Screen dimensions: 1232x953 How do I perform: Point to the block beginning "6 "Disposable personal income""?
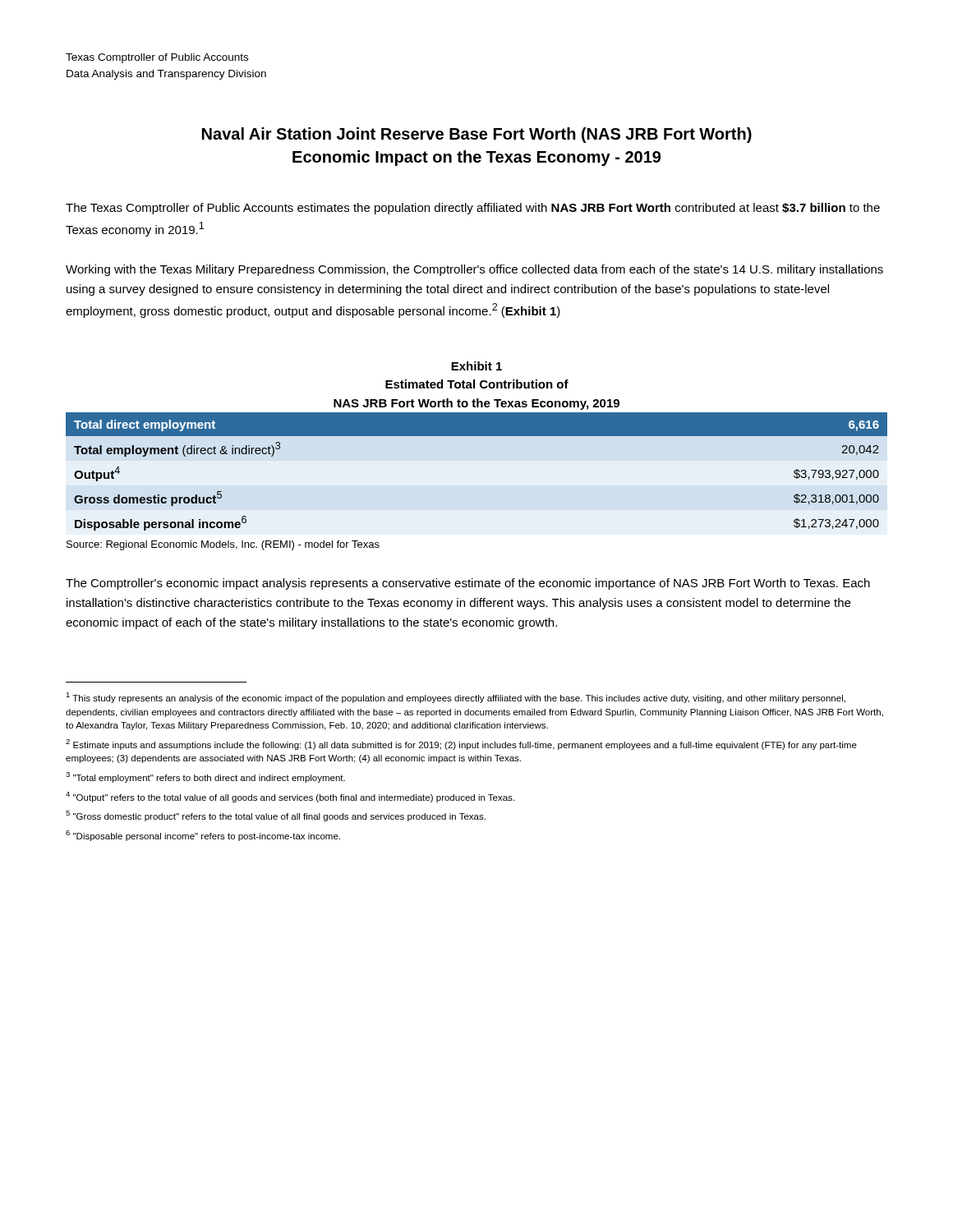coord(203,834)
